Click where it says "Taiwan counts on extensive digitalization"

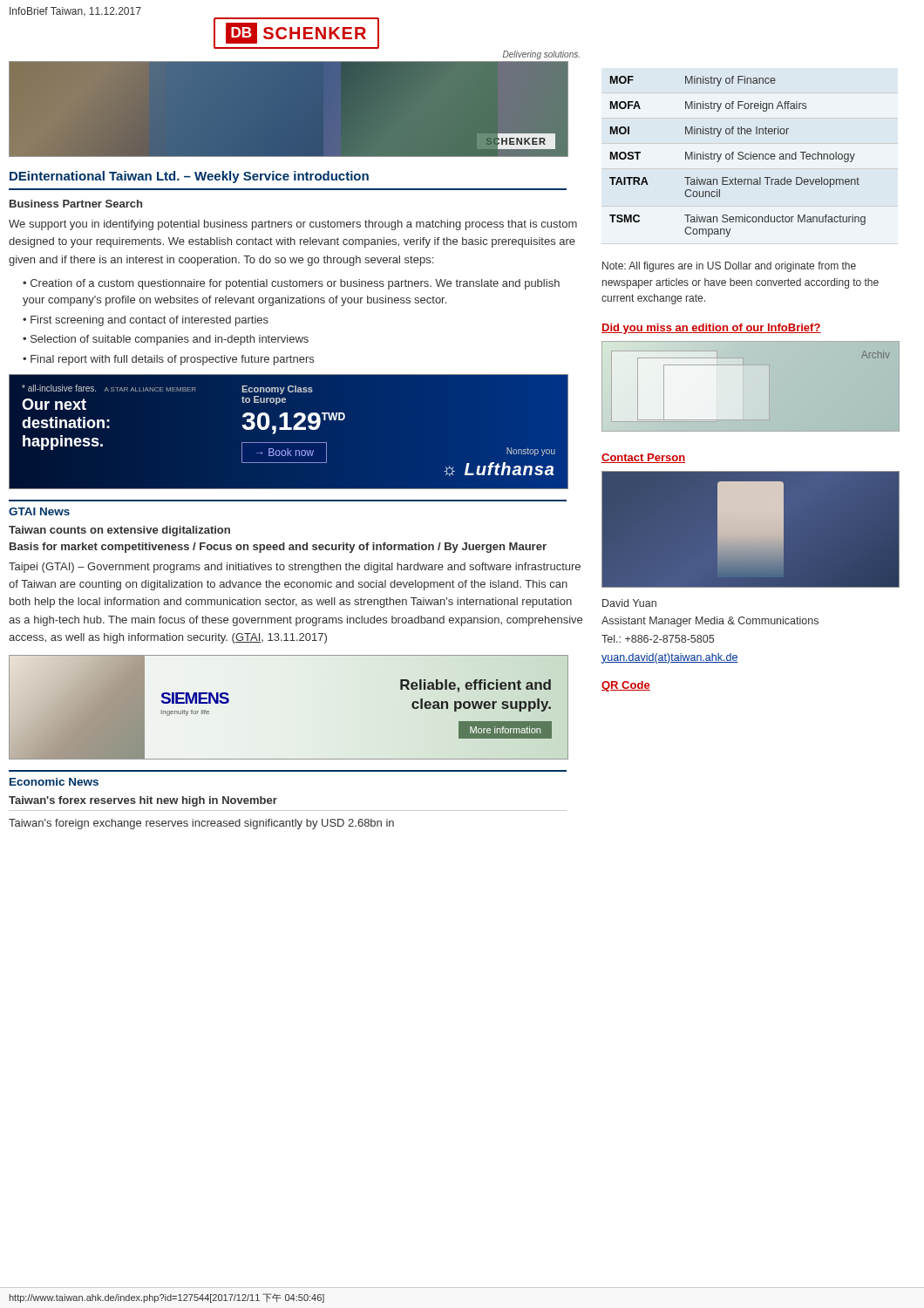pos(120,530)
